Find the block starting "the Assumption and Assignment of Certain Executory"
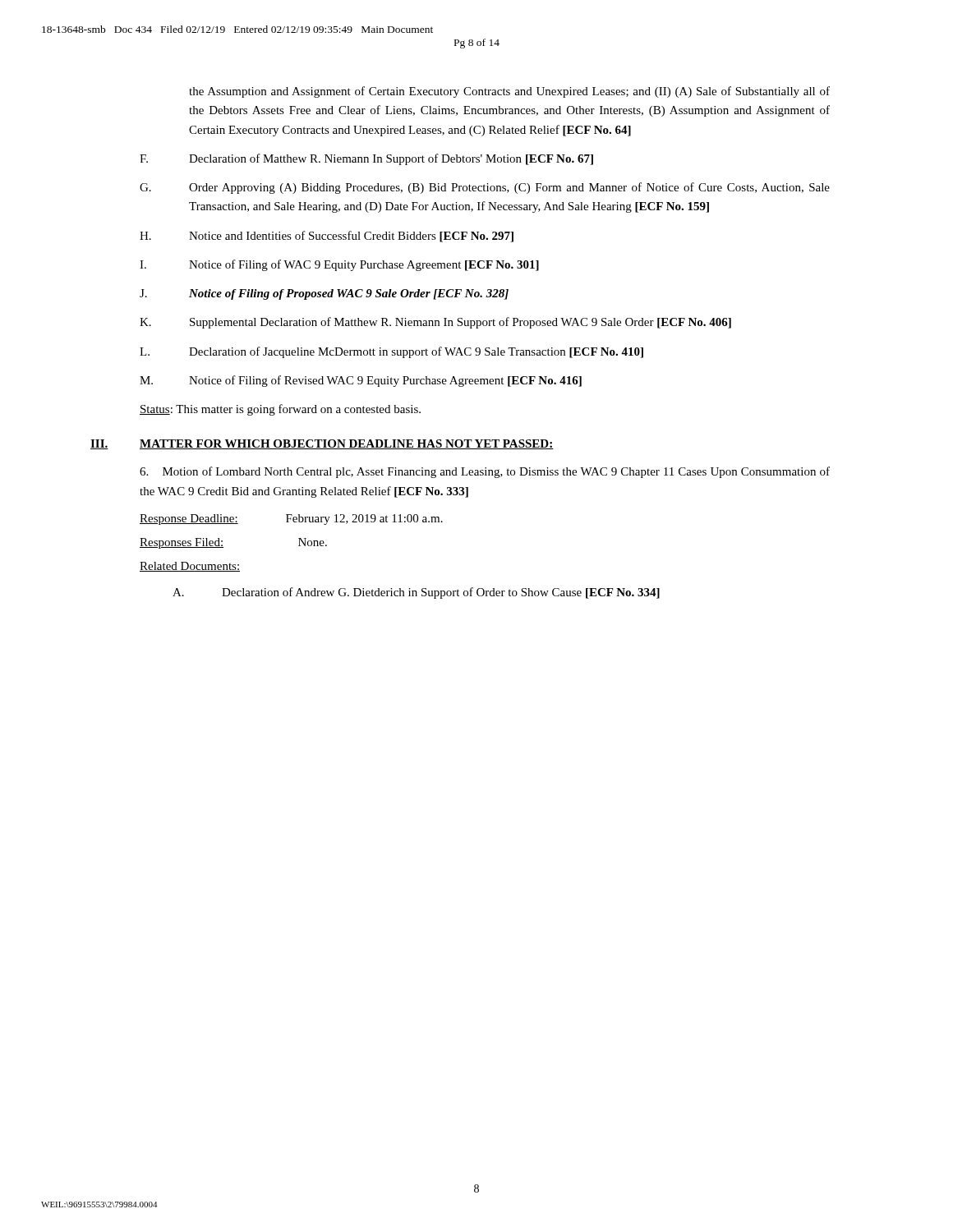The width and height of the screenshot is (953, 1232). coord(509,110)
